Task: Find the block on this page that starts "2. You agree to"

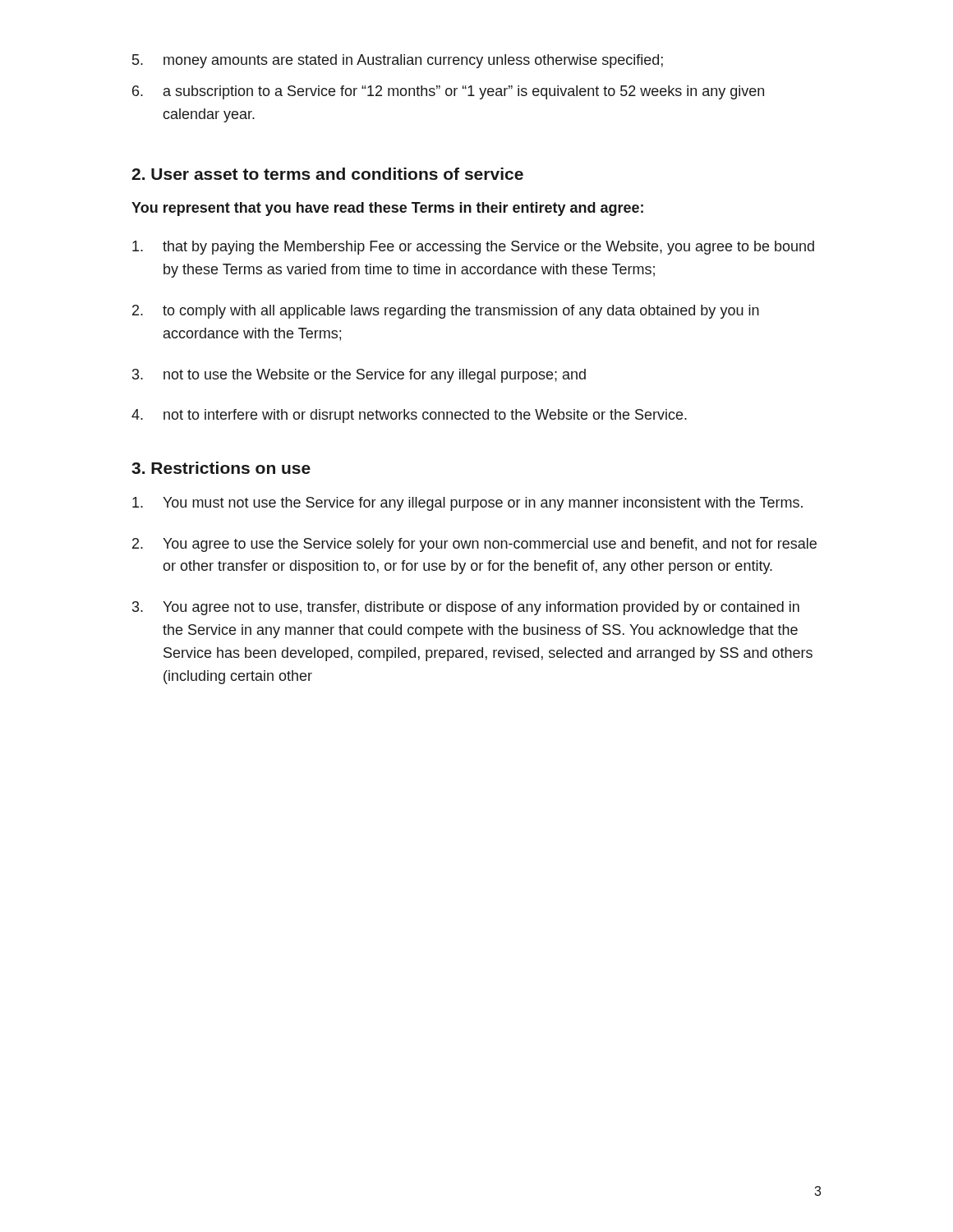Action: click(x=476, y=556)
